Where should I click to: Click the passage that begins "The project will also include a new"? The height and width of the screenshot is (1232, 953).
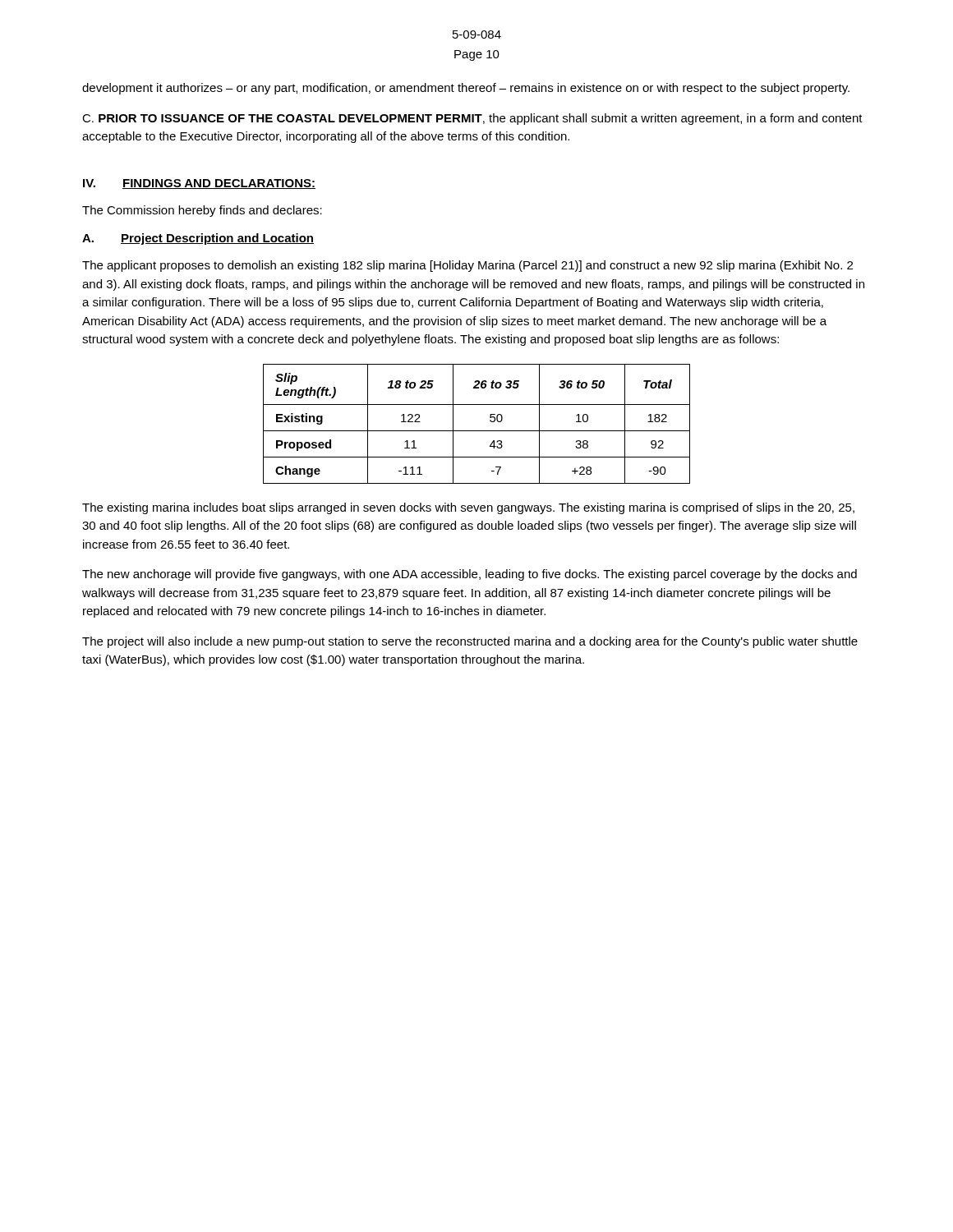(x=470, y=650)
